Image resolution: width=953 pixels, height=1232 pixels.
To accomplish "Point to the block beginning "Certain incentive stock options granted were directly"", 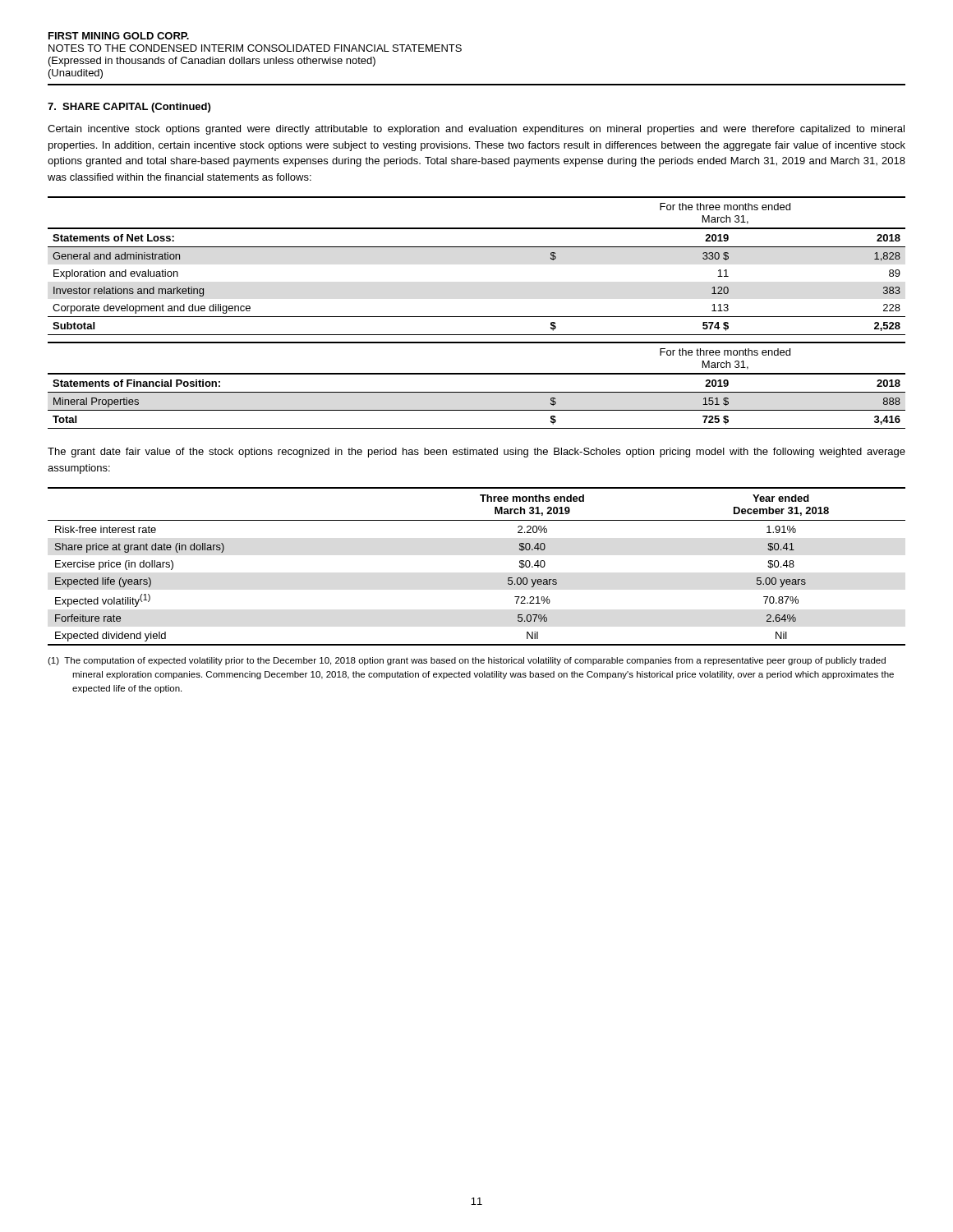I will click(x=476, y=153).
